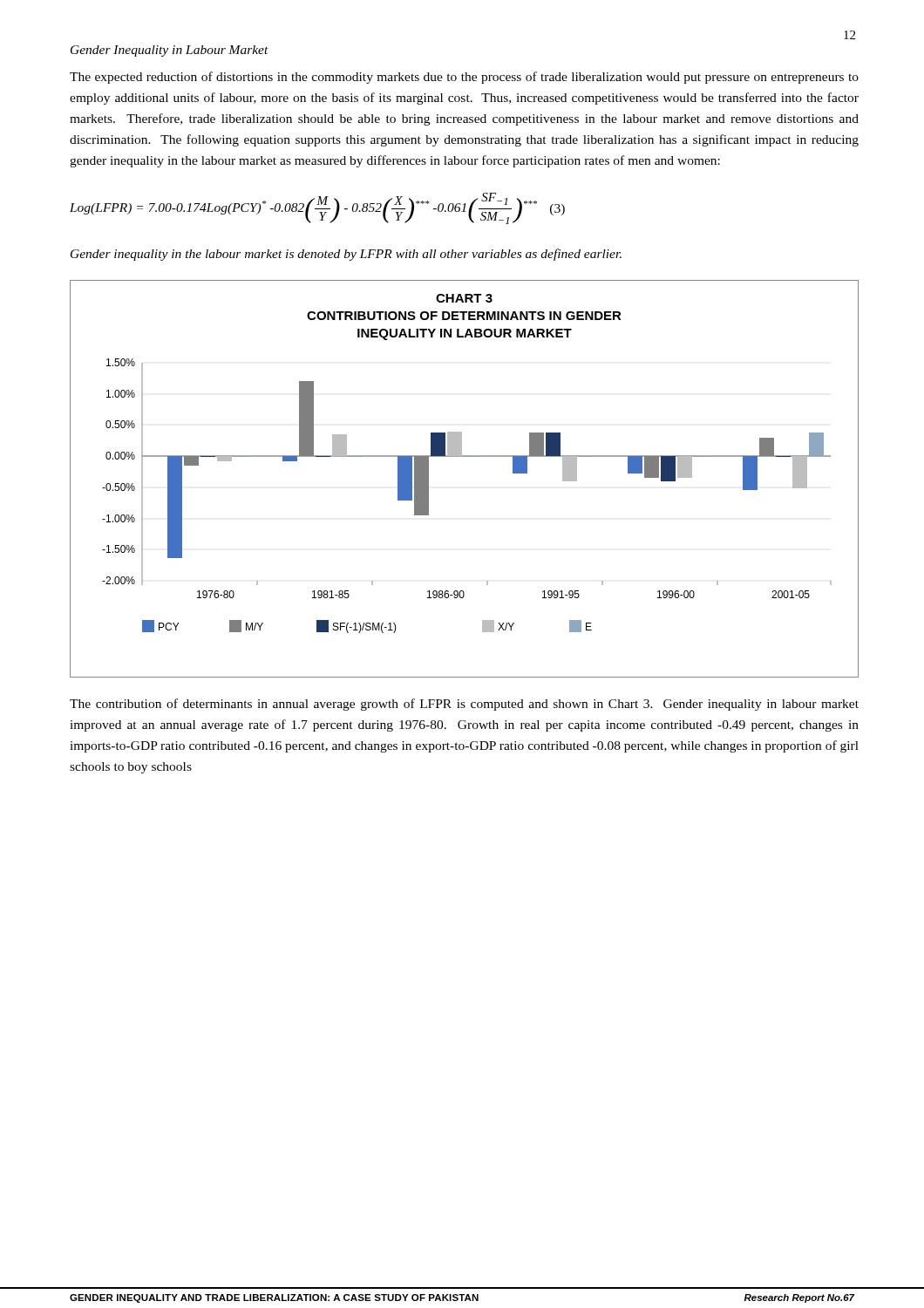Find the section header that reads "Gender Inequality in Labour Market"
The image size is (924, 1308).
(169, 49)
